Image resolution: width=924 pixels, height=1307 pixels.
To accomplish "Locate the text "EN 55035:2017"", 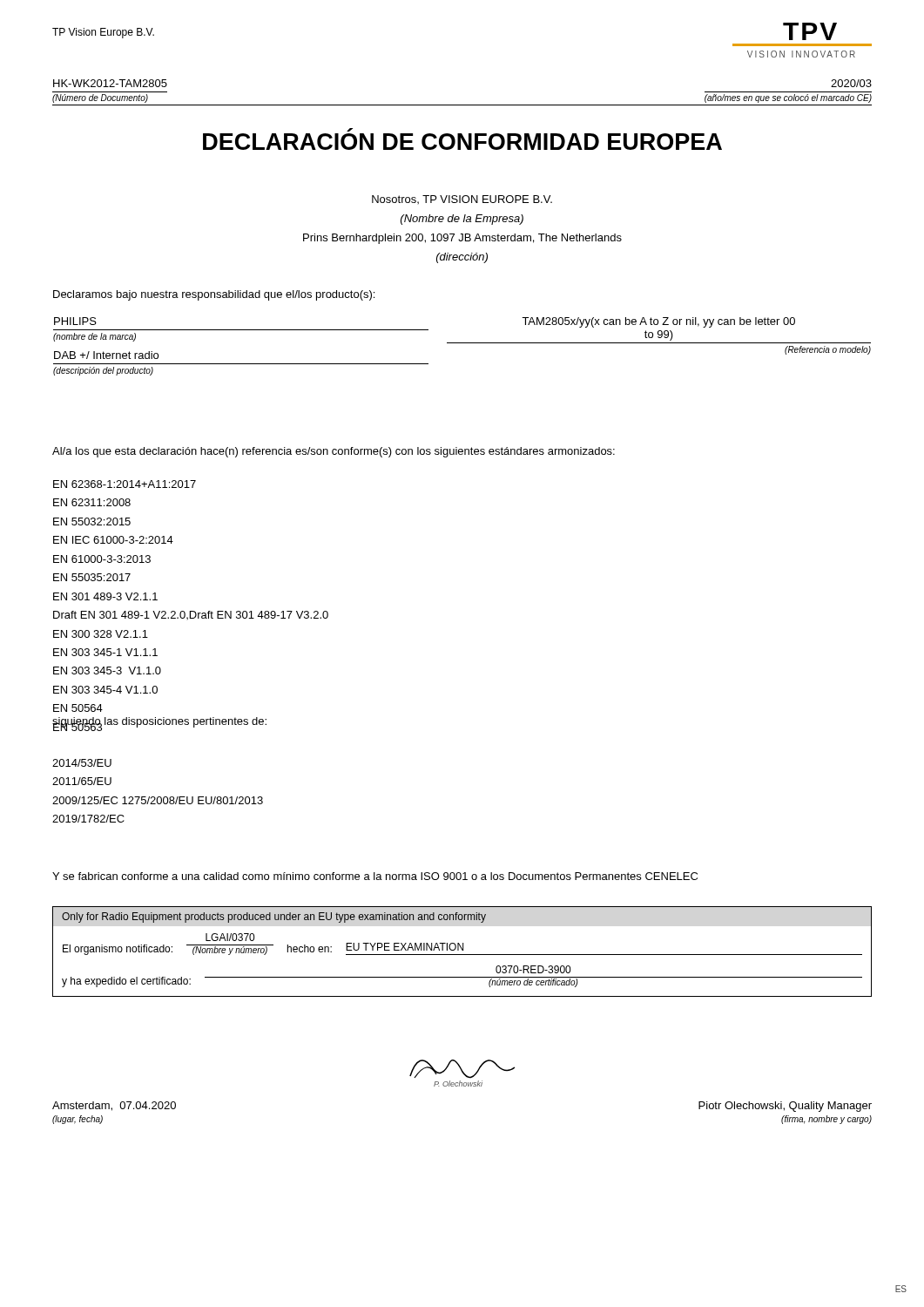I will tap(92, 577).
